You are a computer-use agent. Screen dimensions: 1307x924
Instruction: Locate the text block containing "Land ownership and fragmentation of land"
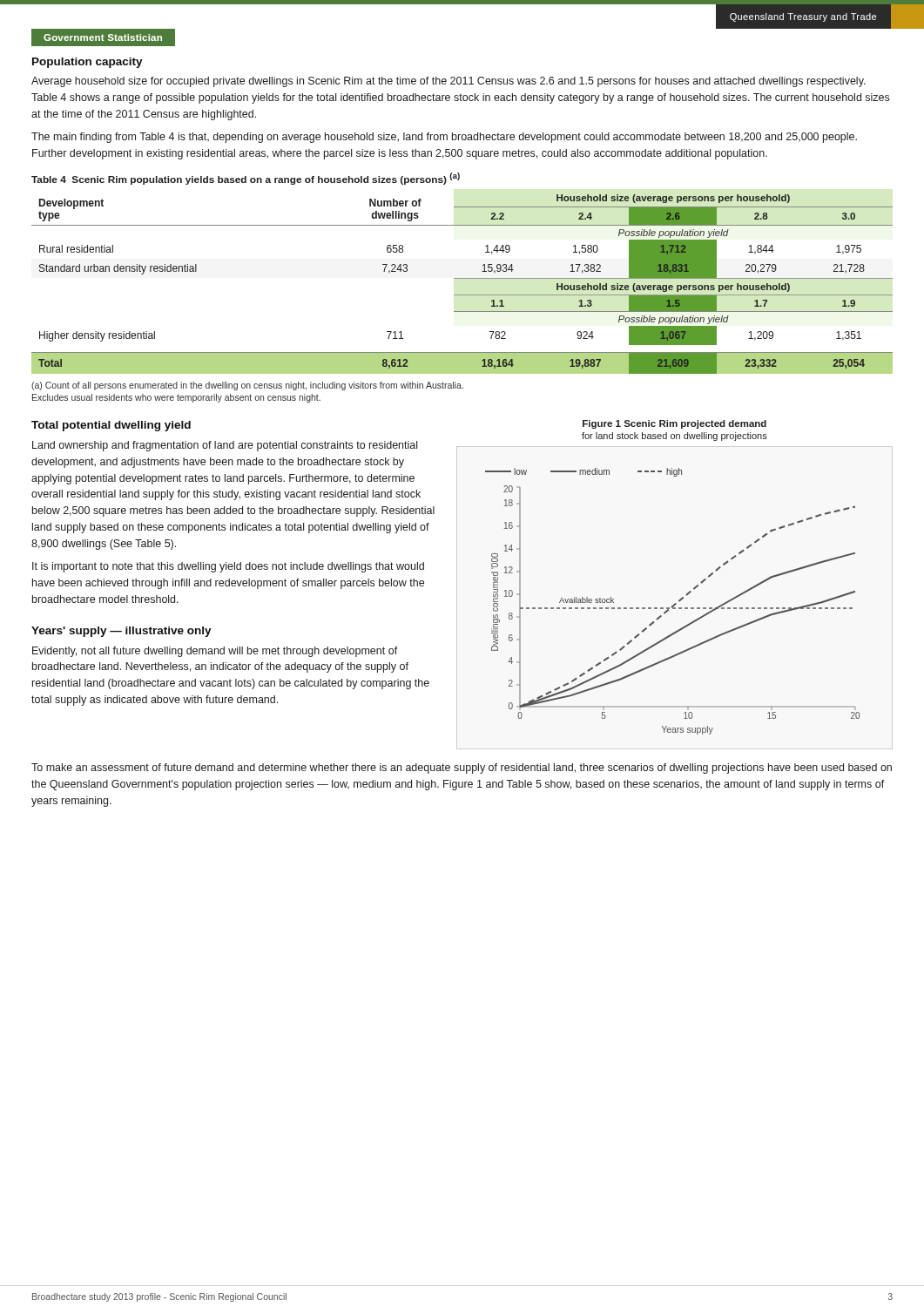[233, 494]
